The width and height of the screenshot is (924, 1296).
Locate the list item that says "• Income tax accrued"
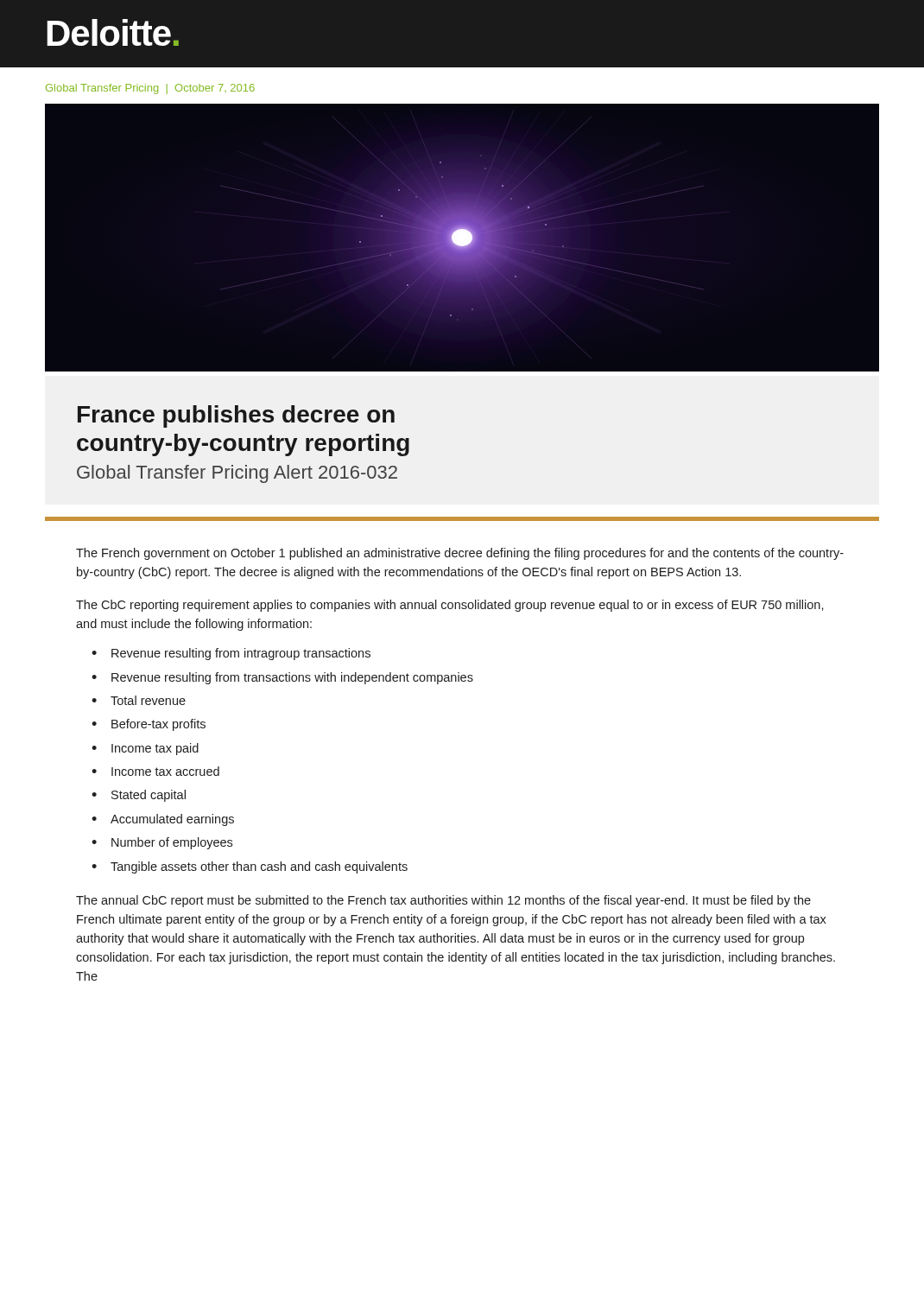[156, 772]
